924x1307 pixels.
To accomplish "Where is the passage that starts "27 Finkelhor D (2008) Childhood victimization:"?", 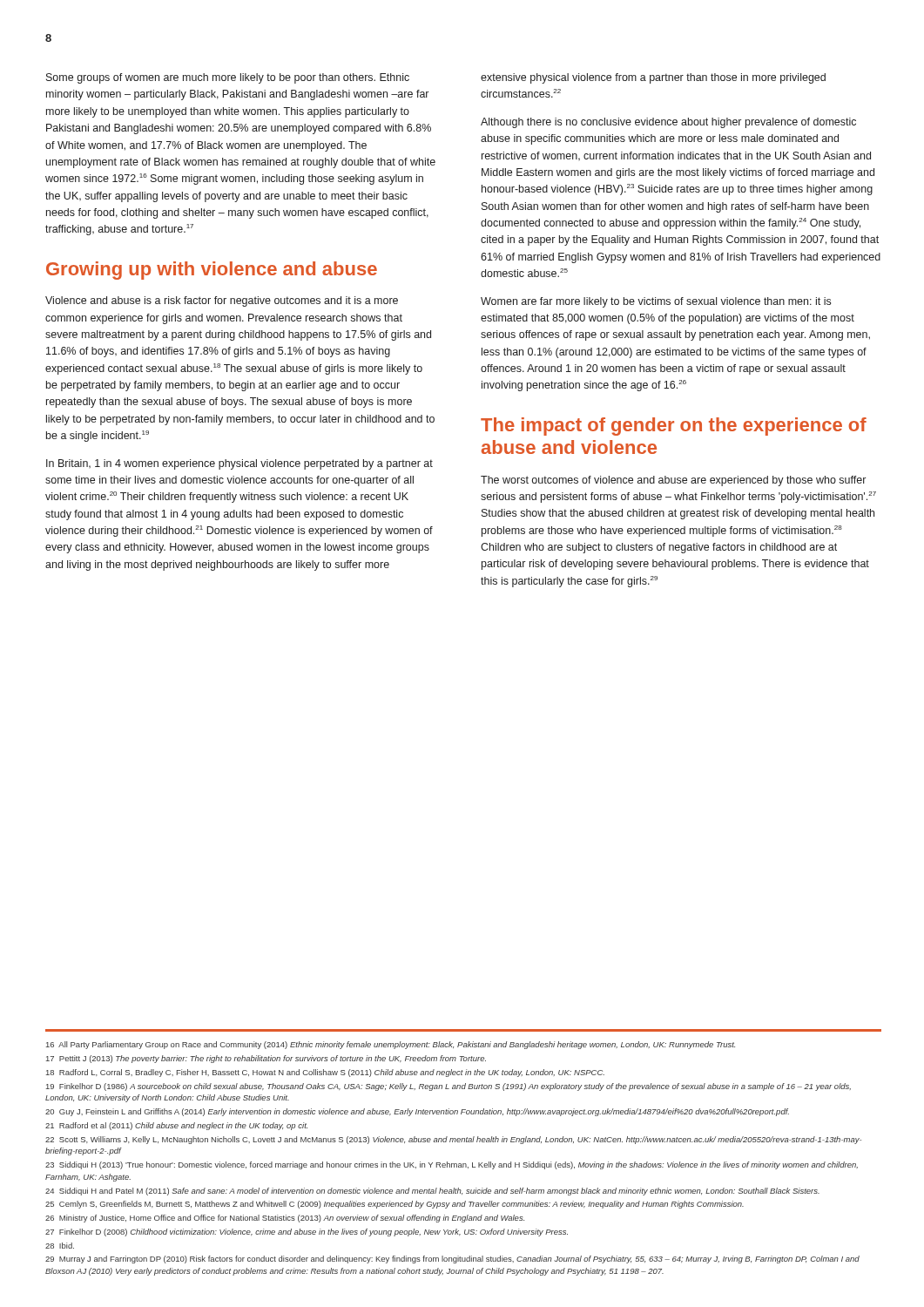I will (x=307, y=1232).
